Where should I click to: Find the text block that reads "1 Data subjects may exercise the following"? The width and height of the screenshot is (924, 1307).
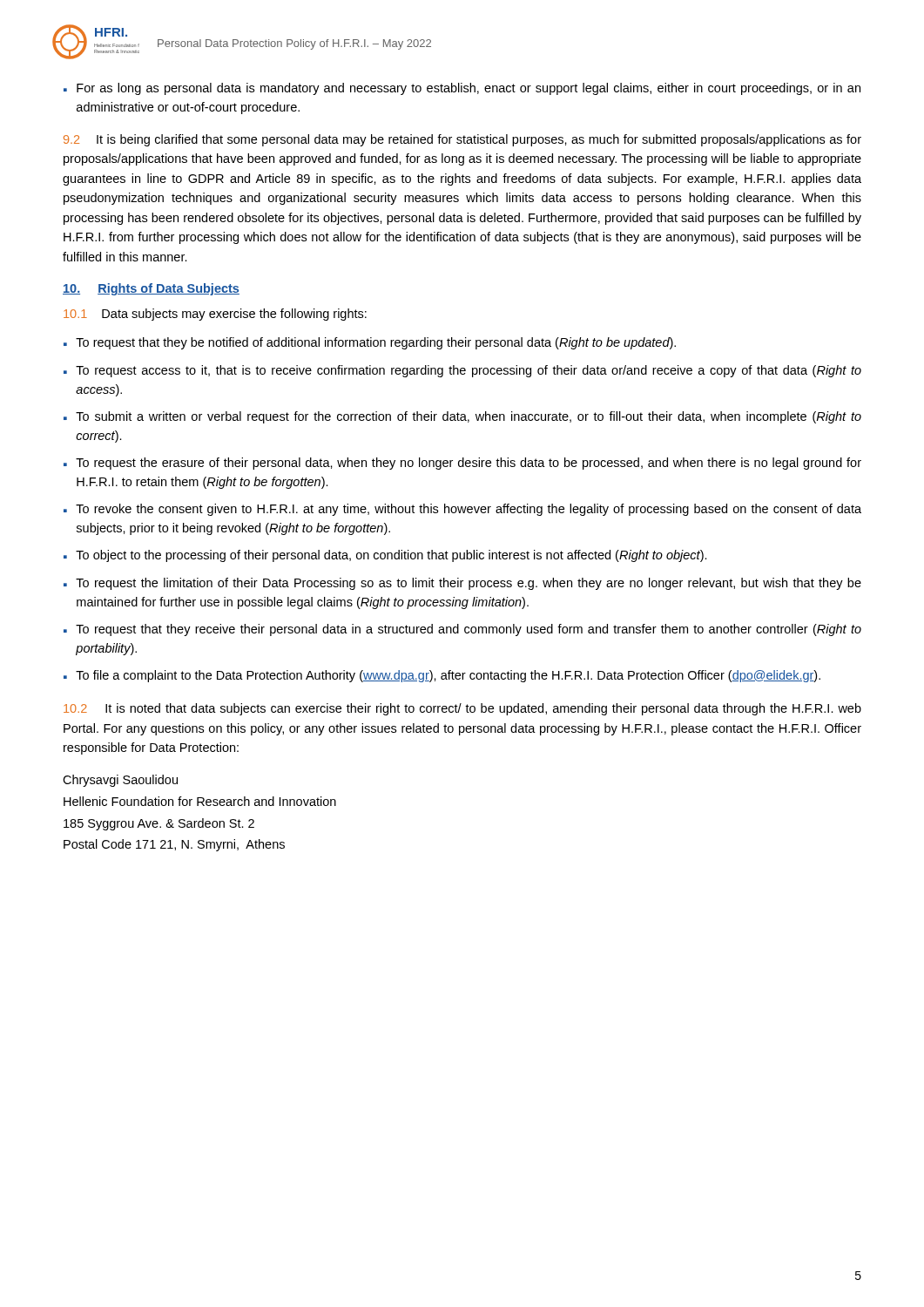pyautogui.click(x=215, y=314)
